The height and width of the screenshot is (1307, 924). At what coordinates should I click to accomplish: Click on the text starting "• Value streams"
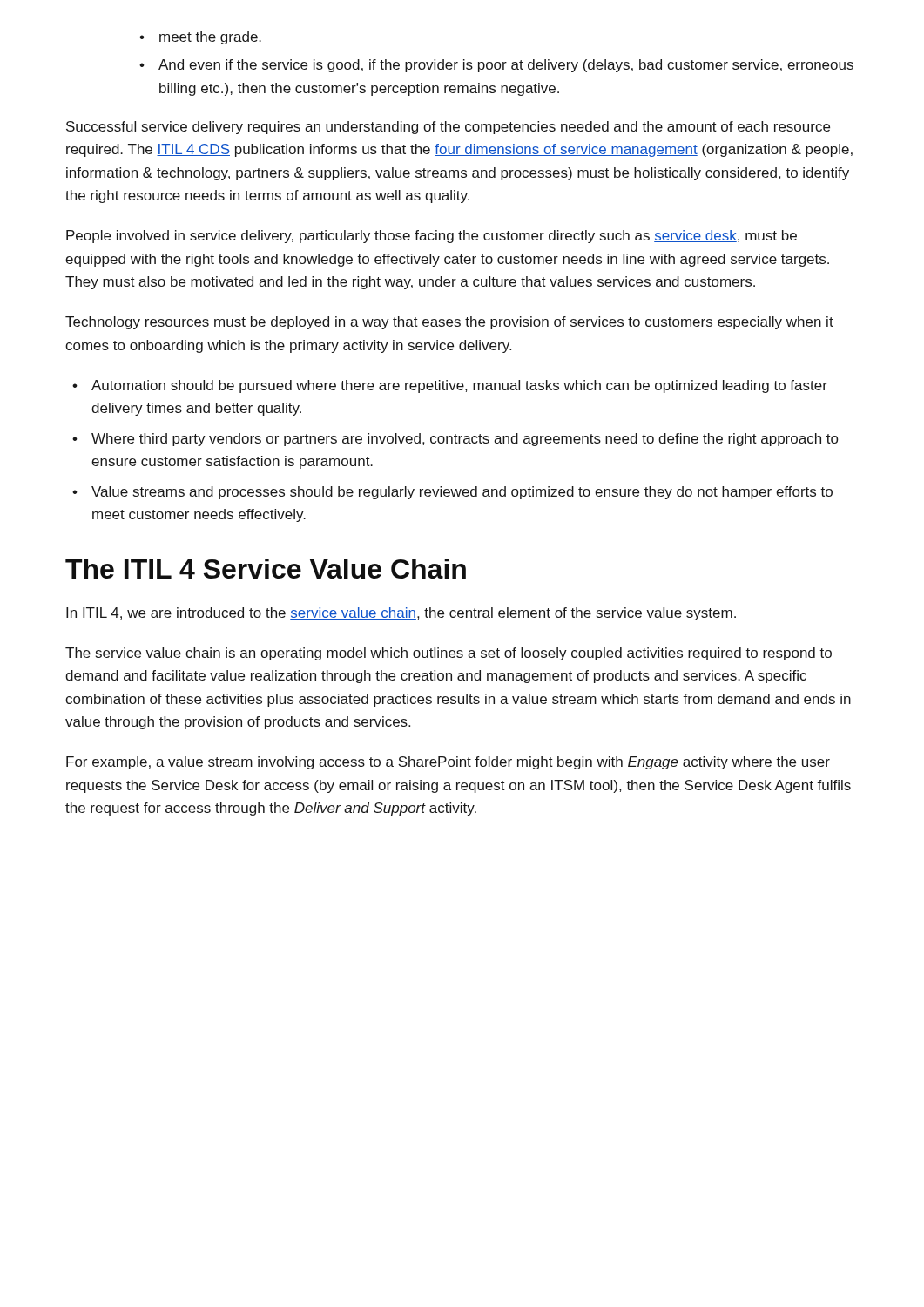(x=453, y=502)
